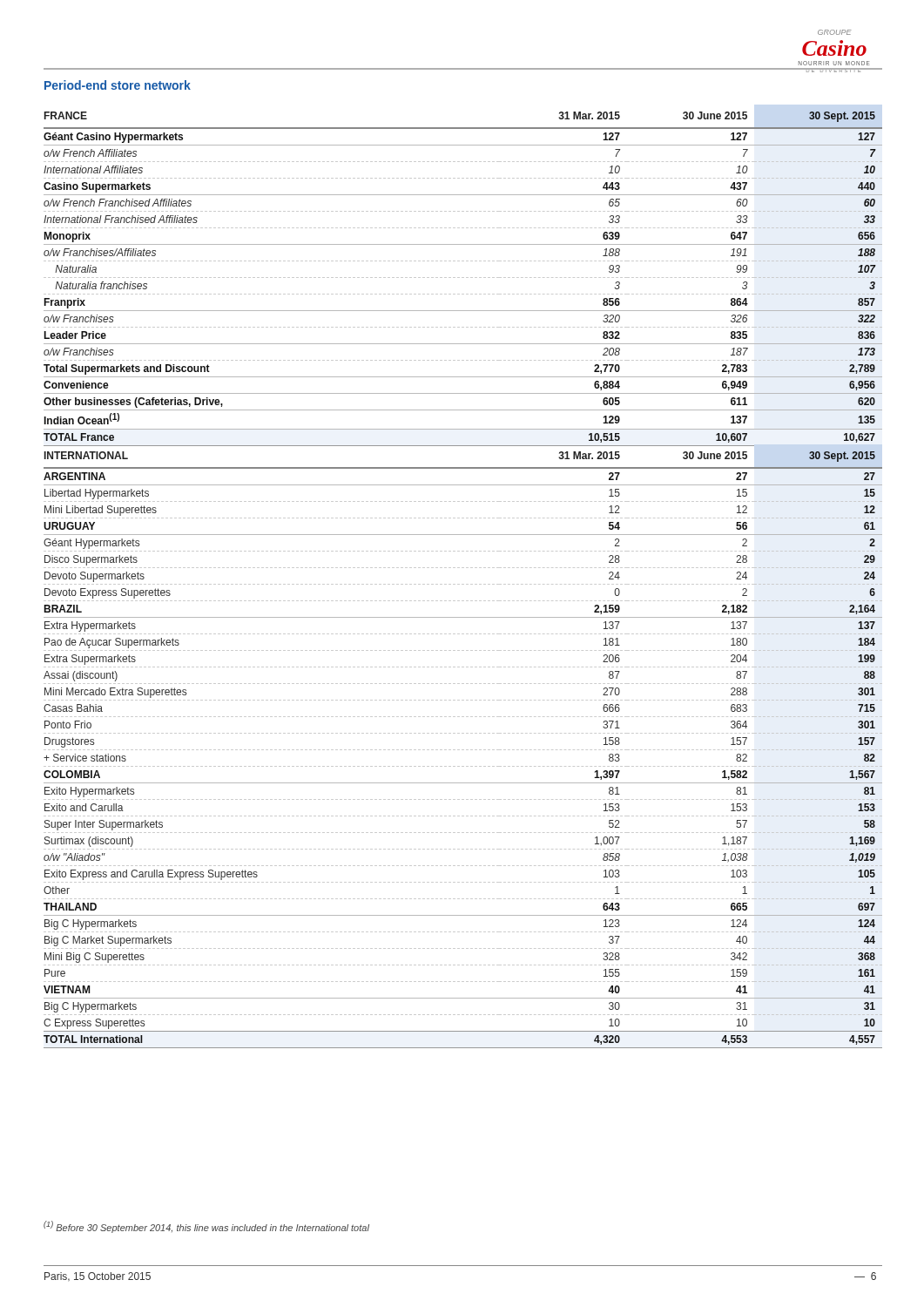Select the logo
The width and height of the screenshot is (924, 1307).
tap(834, 48)
